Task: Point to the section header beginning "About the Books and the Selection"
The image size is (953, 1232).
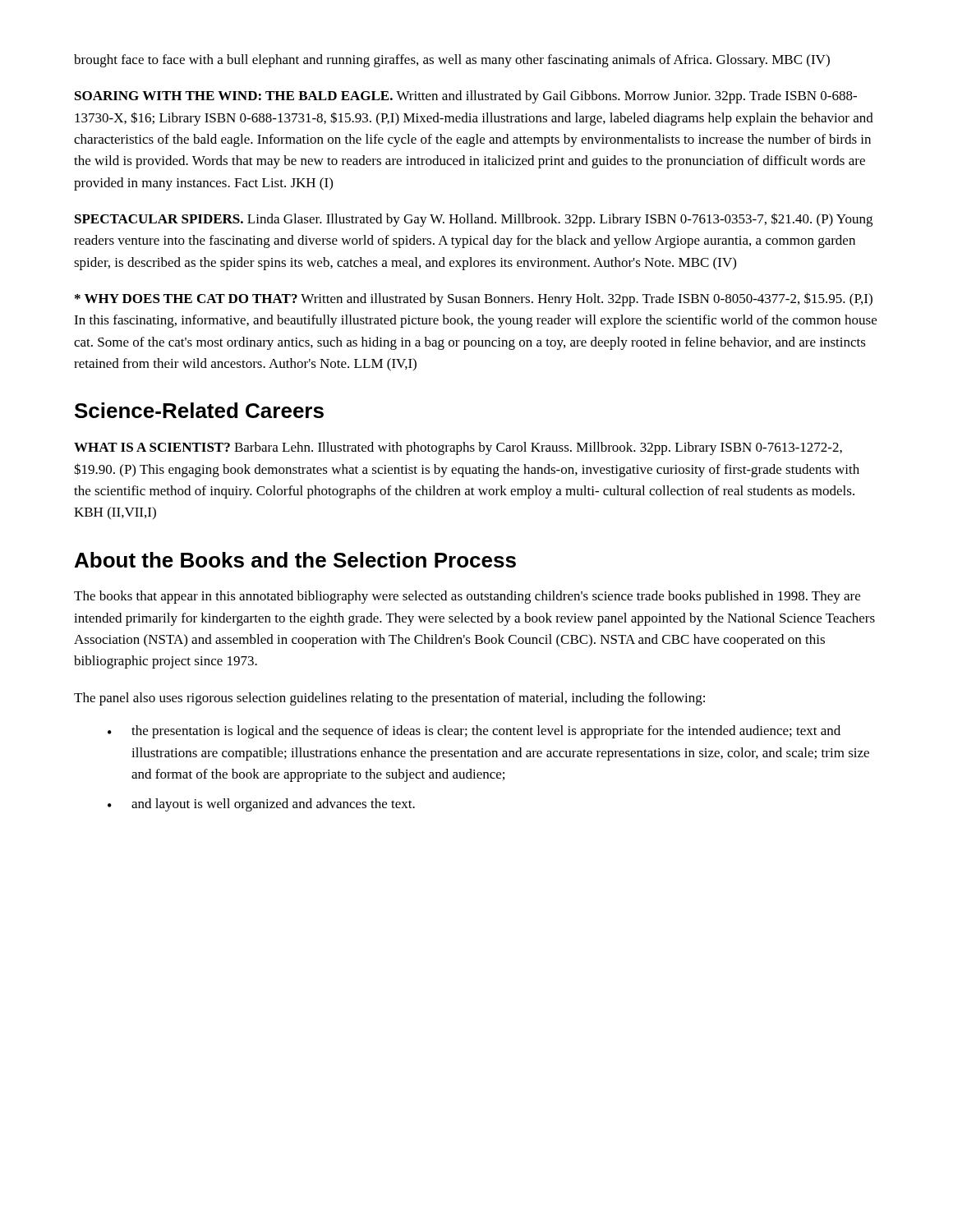Action: [295, 560]
